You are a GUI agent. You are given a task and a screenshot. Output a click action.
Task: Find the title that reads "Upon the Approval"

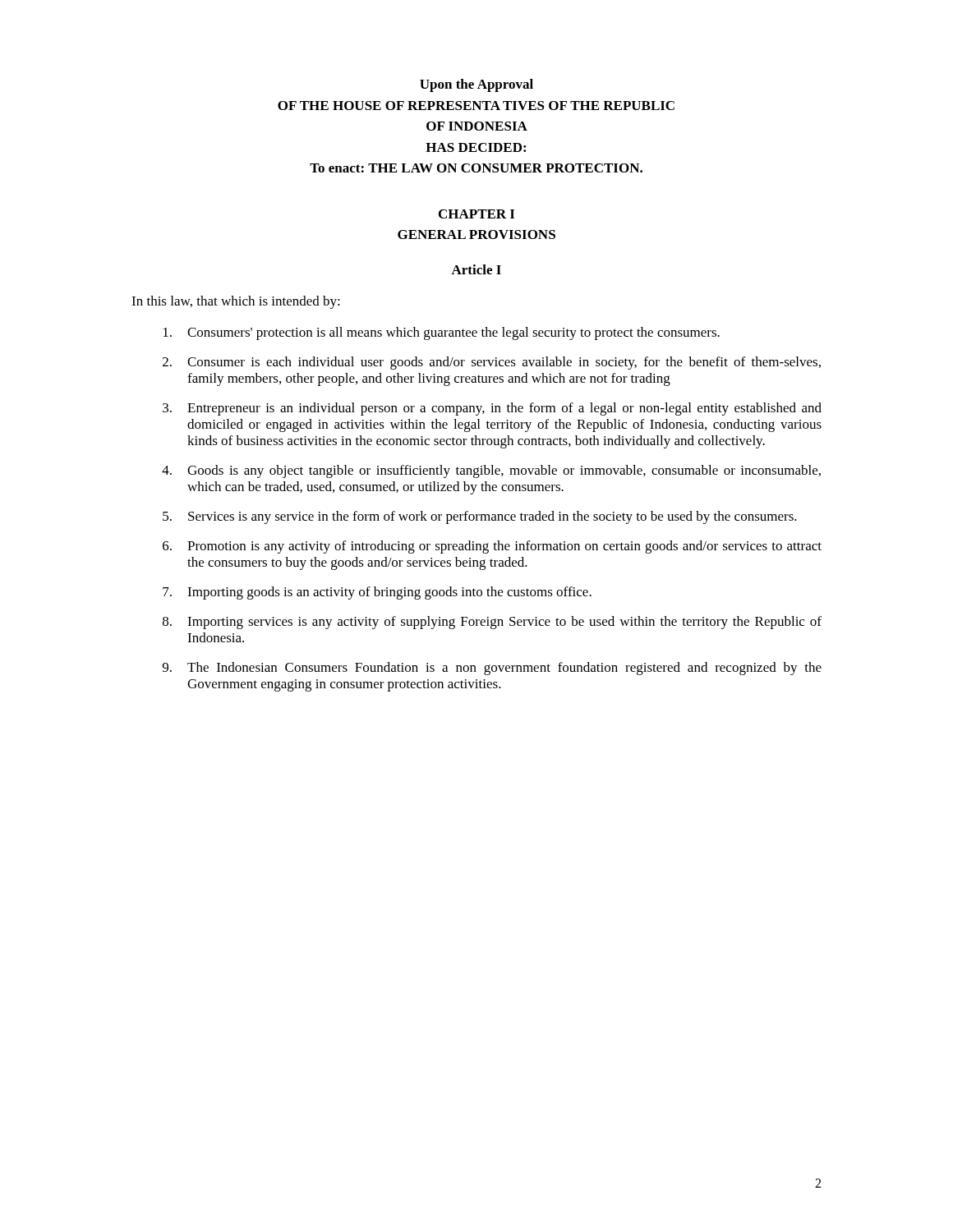tap(476, 126)
